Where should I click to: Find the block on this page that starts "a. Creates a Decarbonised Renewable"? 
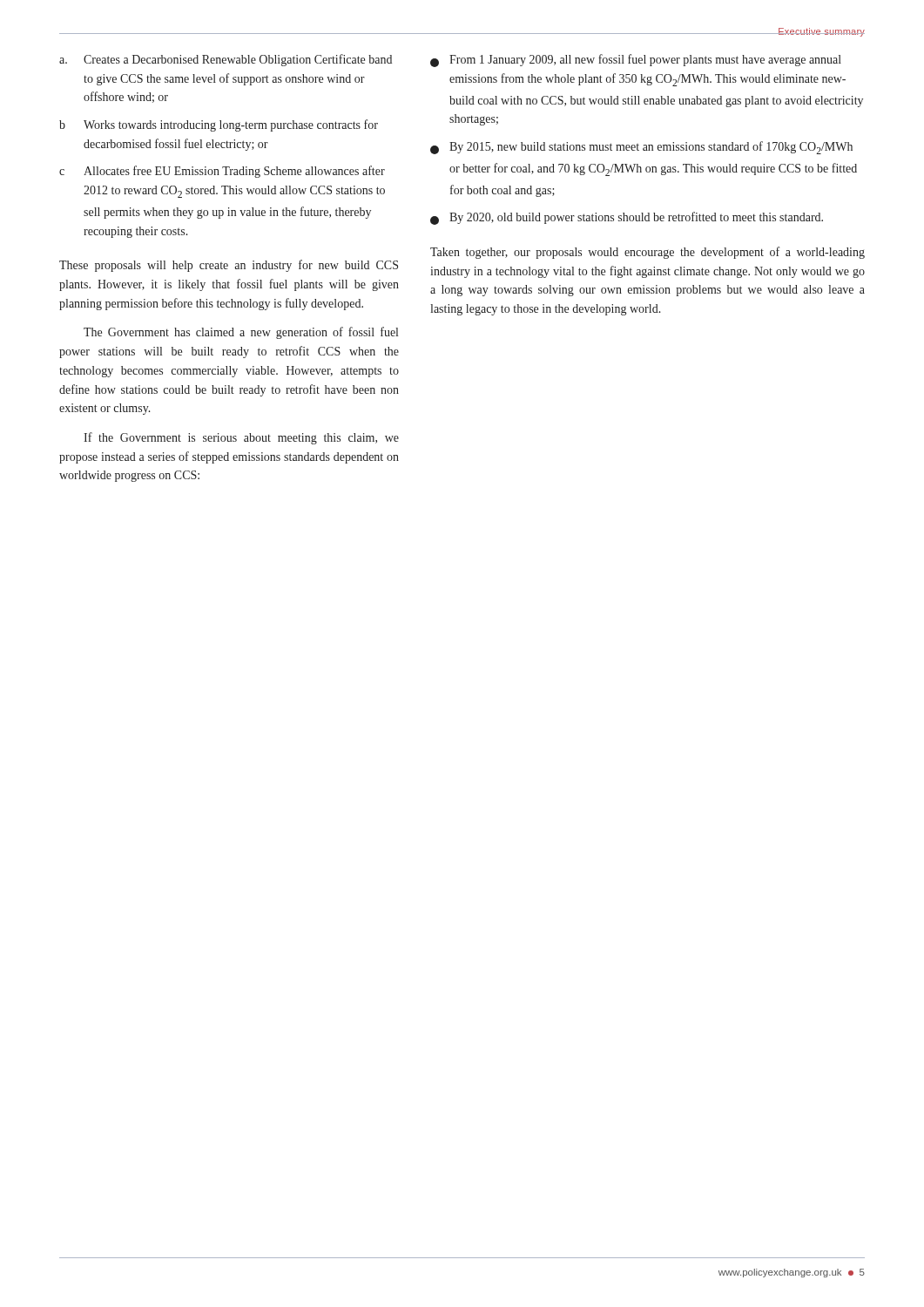click(229, 79)
